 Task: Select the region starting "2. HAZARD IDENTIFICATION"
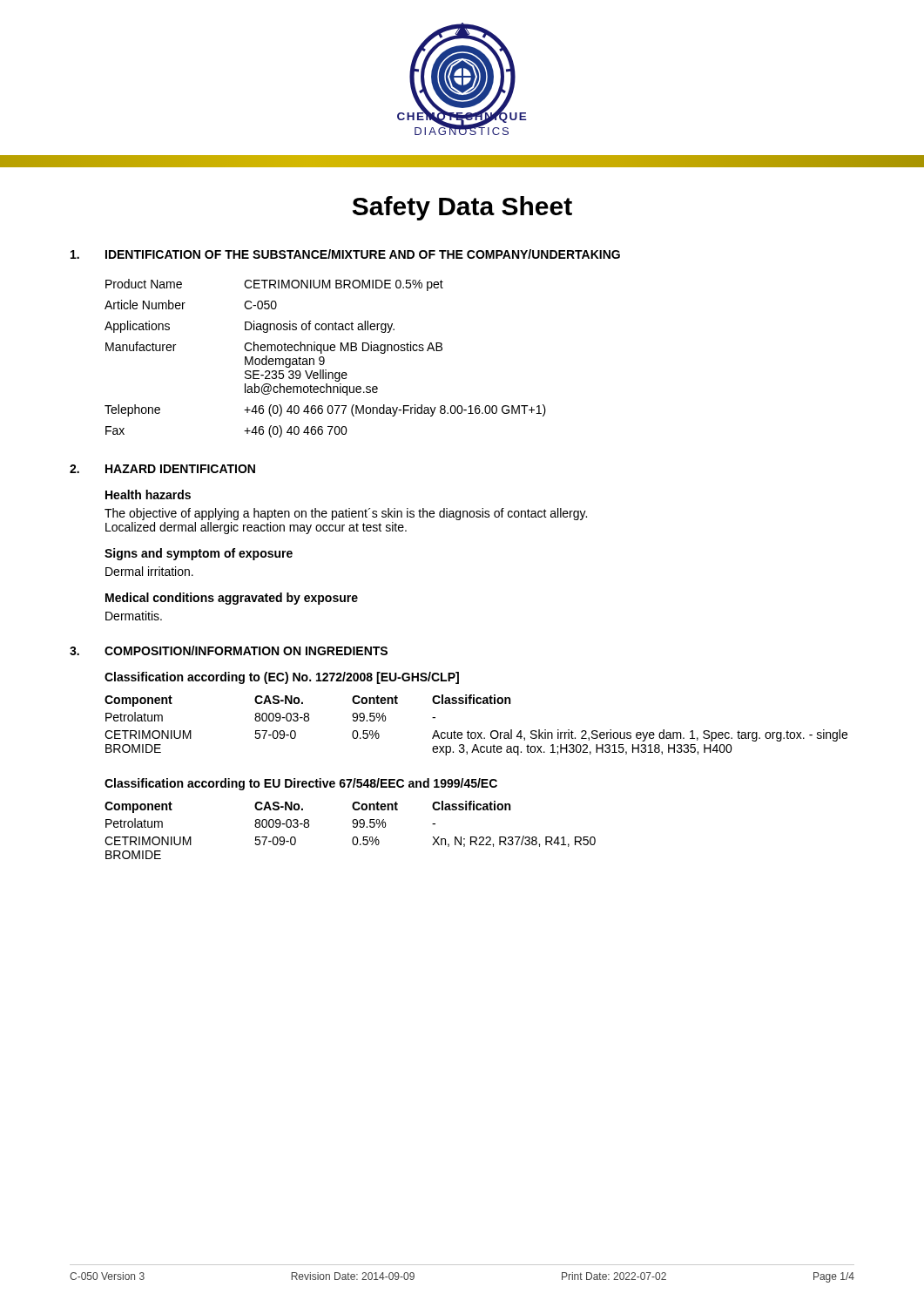point(163,469)
